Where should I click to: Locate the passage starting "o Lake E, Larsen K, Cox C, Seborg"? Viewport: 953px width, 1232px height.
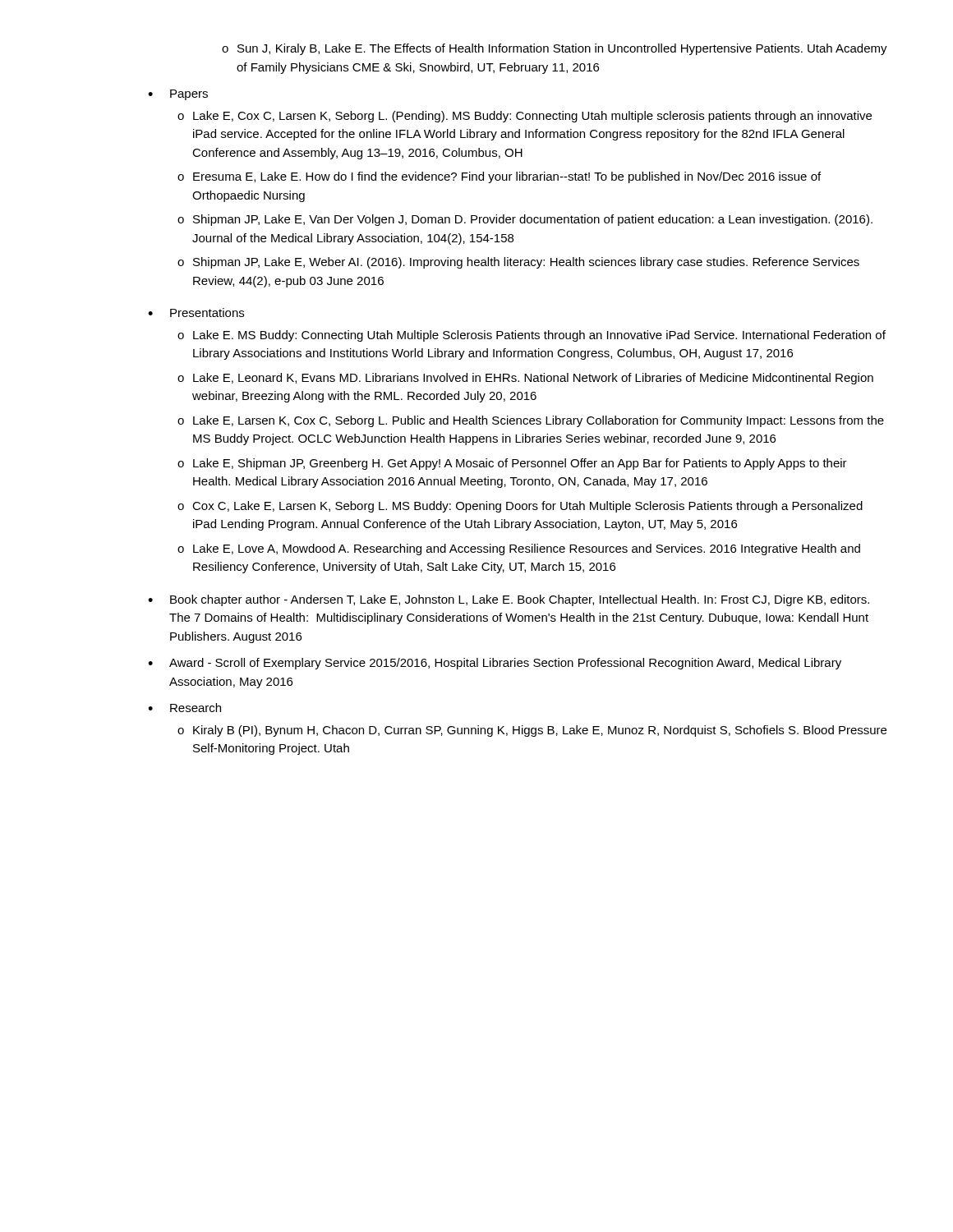[x=528, y=430]
